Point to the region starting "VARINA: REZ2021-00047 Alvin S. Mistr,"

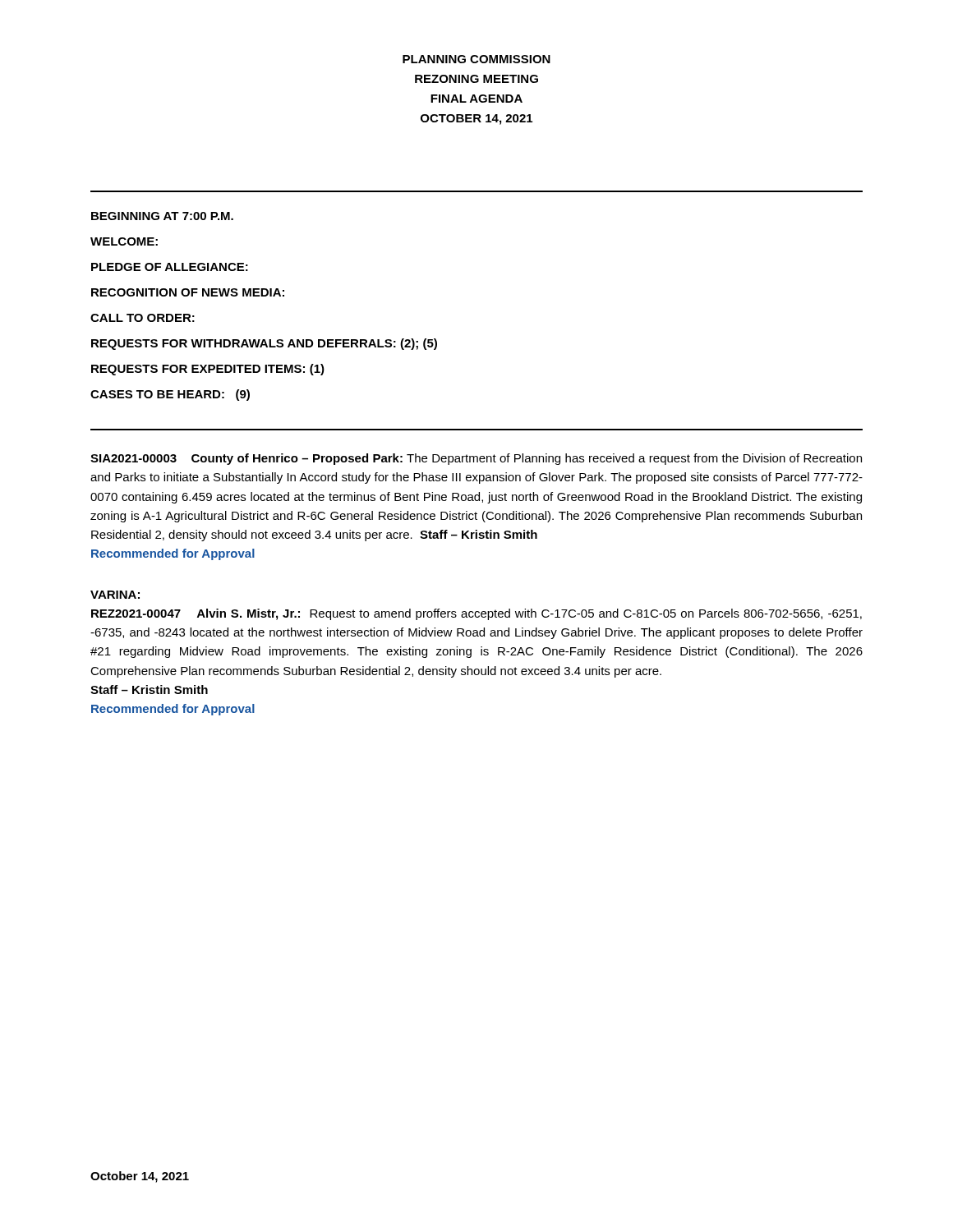[x=476, y=651]
